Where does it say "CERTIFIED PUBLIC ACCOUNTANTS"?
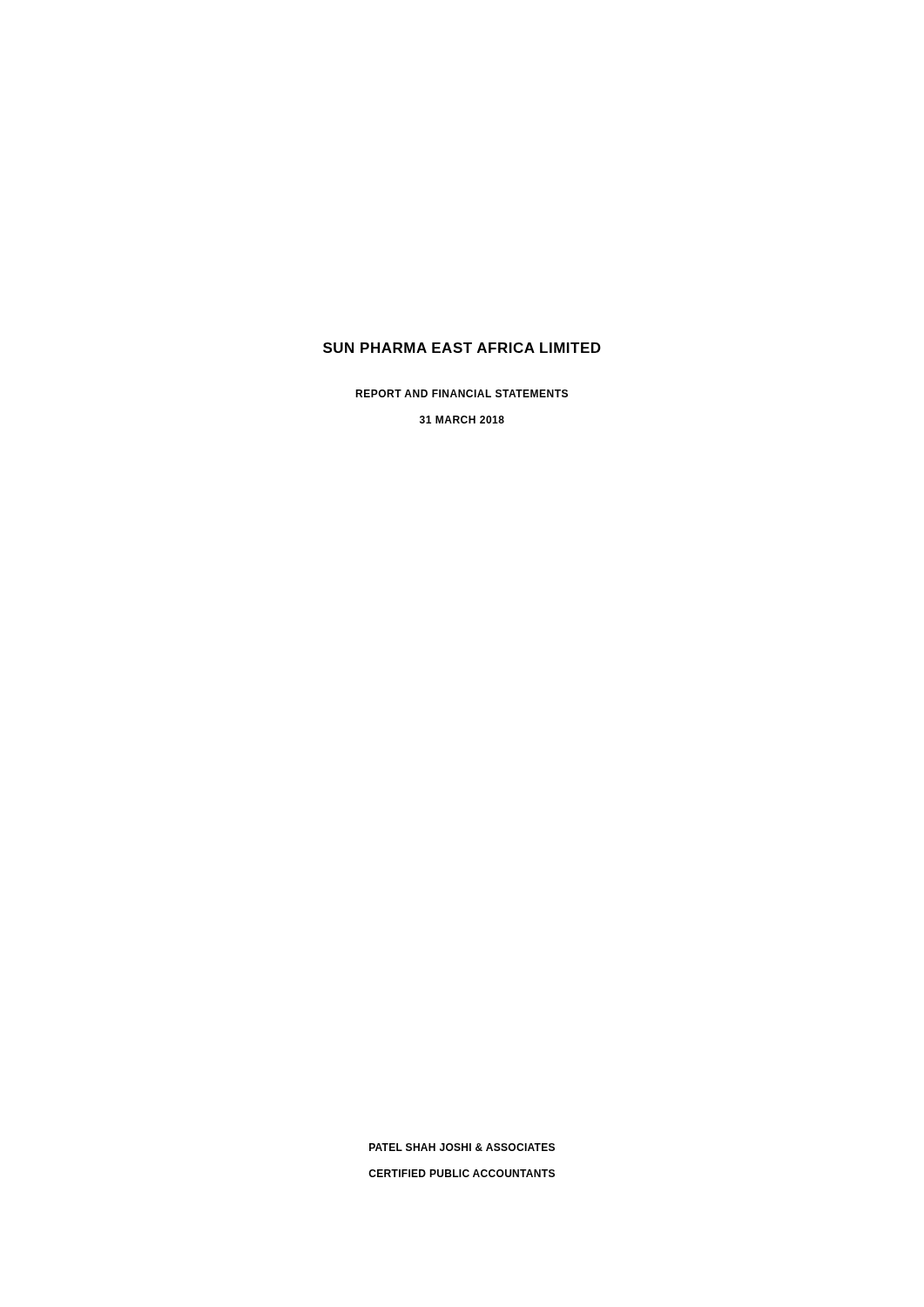The height and width of the screenshot is (1307, 924). 462,1174
